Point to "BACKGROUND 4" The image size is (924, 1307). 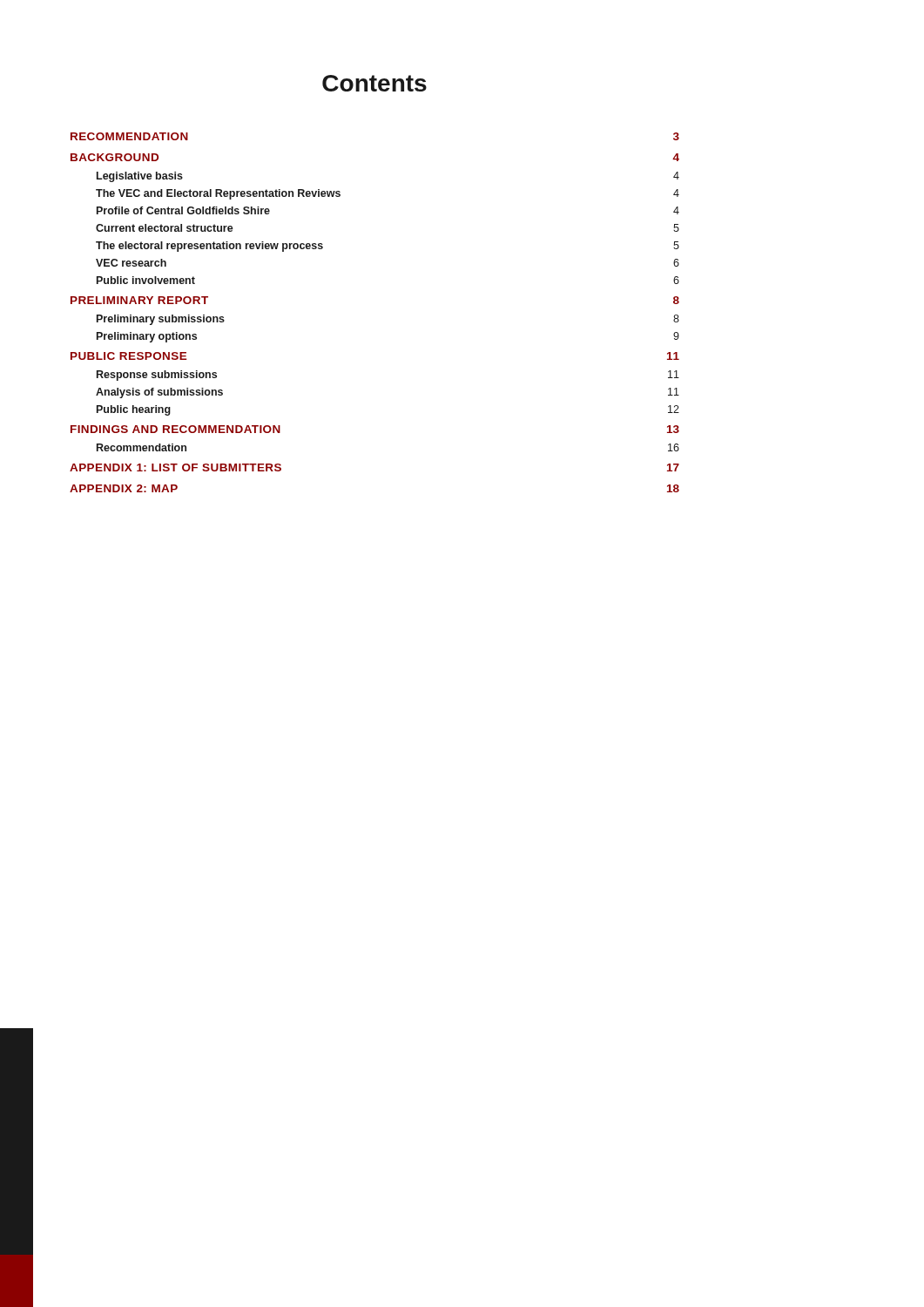tap(119, 157)
